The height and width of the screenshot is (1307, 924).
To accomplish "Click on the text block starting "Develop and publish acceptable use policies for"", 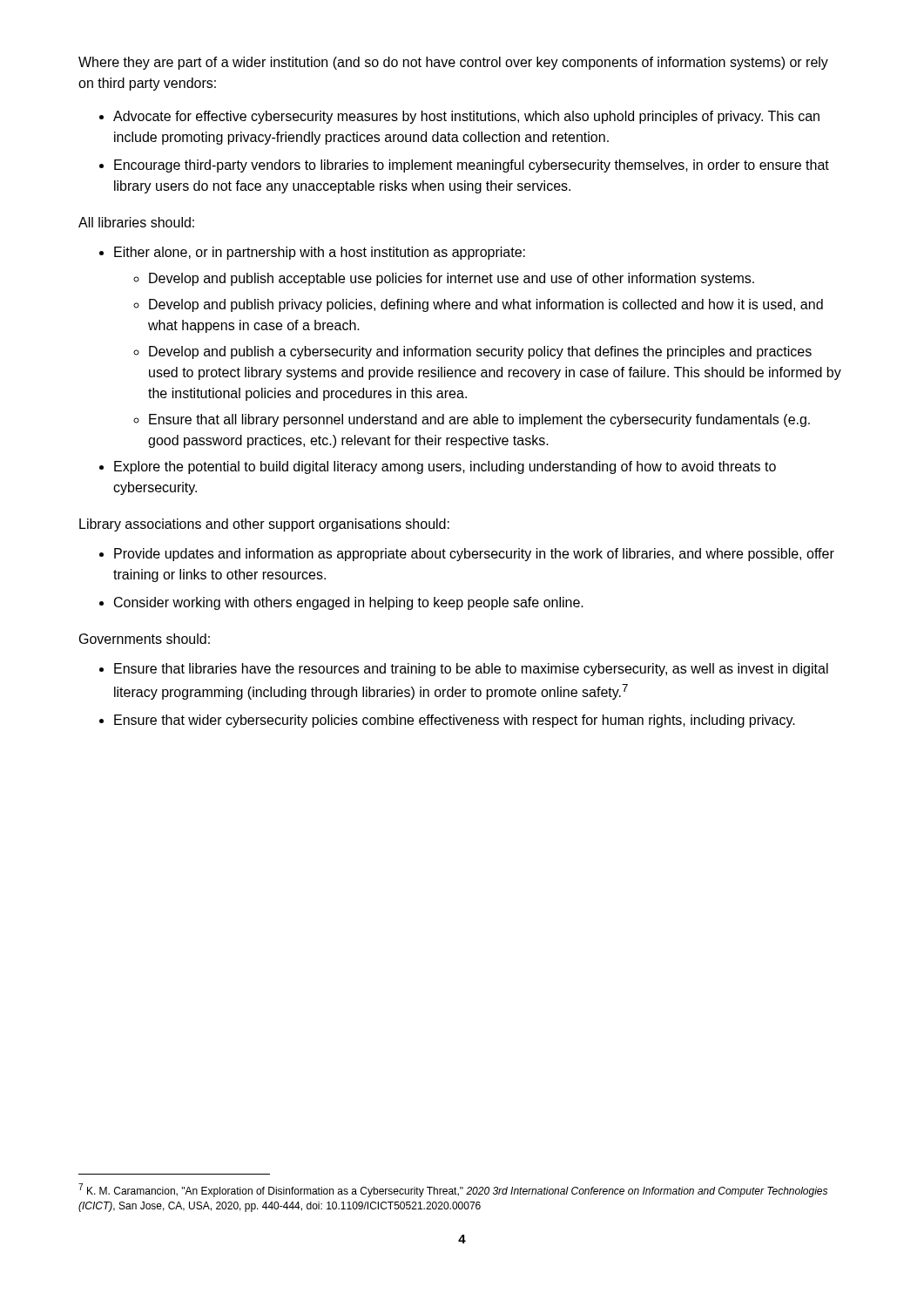I will click(452, 278).
